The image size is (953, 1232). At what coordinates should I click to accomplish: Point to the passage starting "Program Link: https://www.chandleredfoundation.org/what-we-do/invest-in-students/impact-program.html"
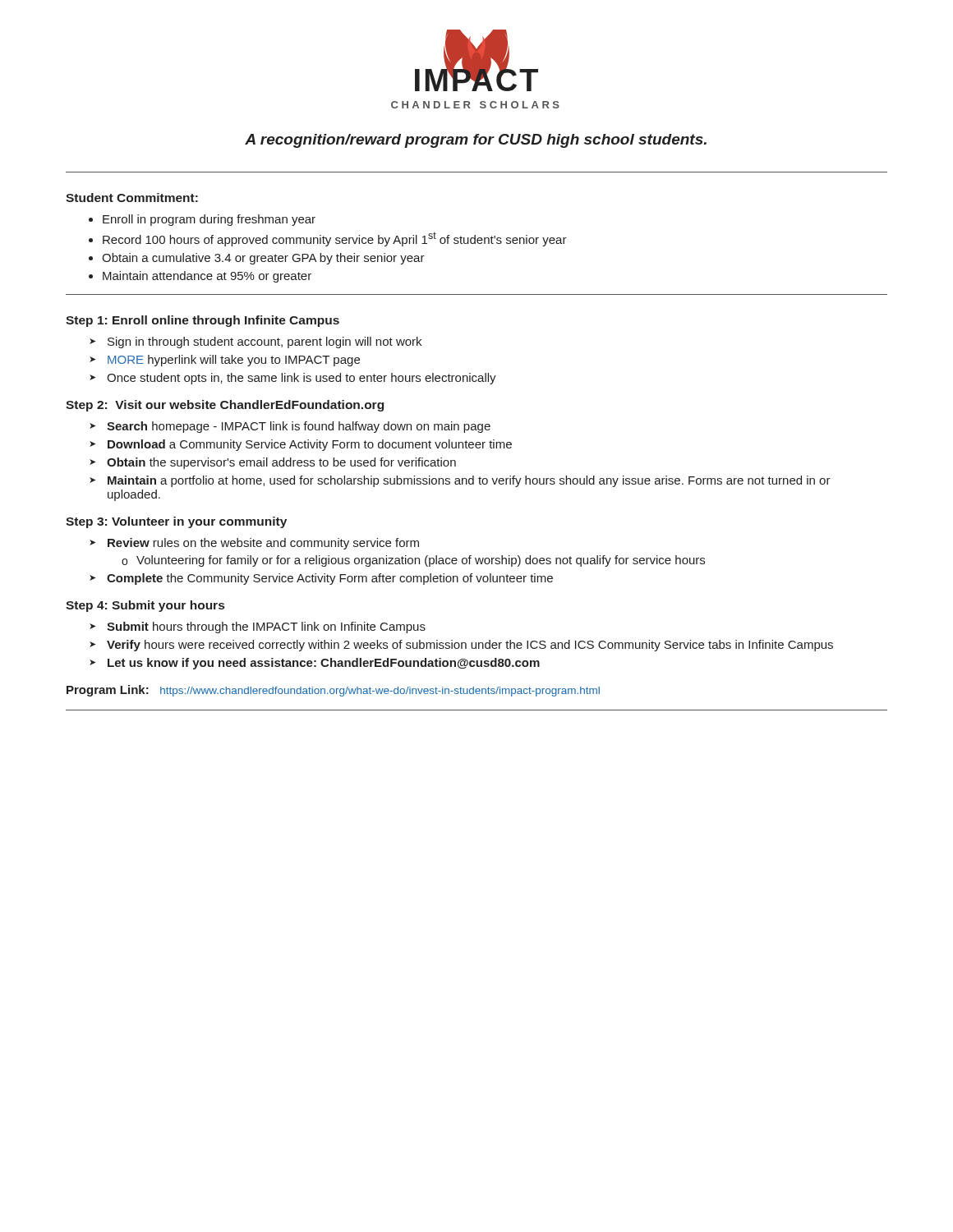[333, 689]
